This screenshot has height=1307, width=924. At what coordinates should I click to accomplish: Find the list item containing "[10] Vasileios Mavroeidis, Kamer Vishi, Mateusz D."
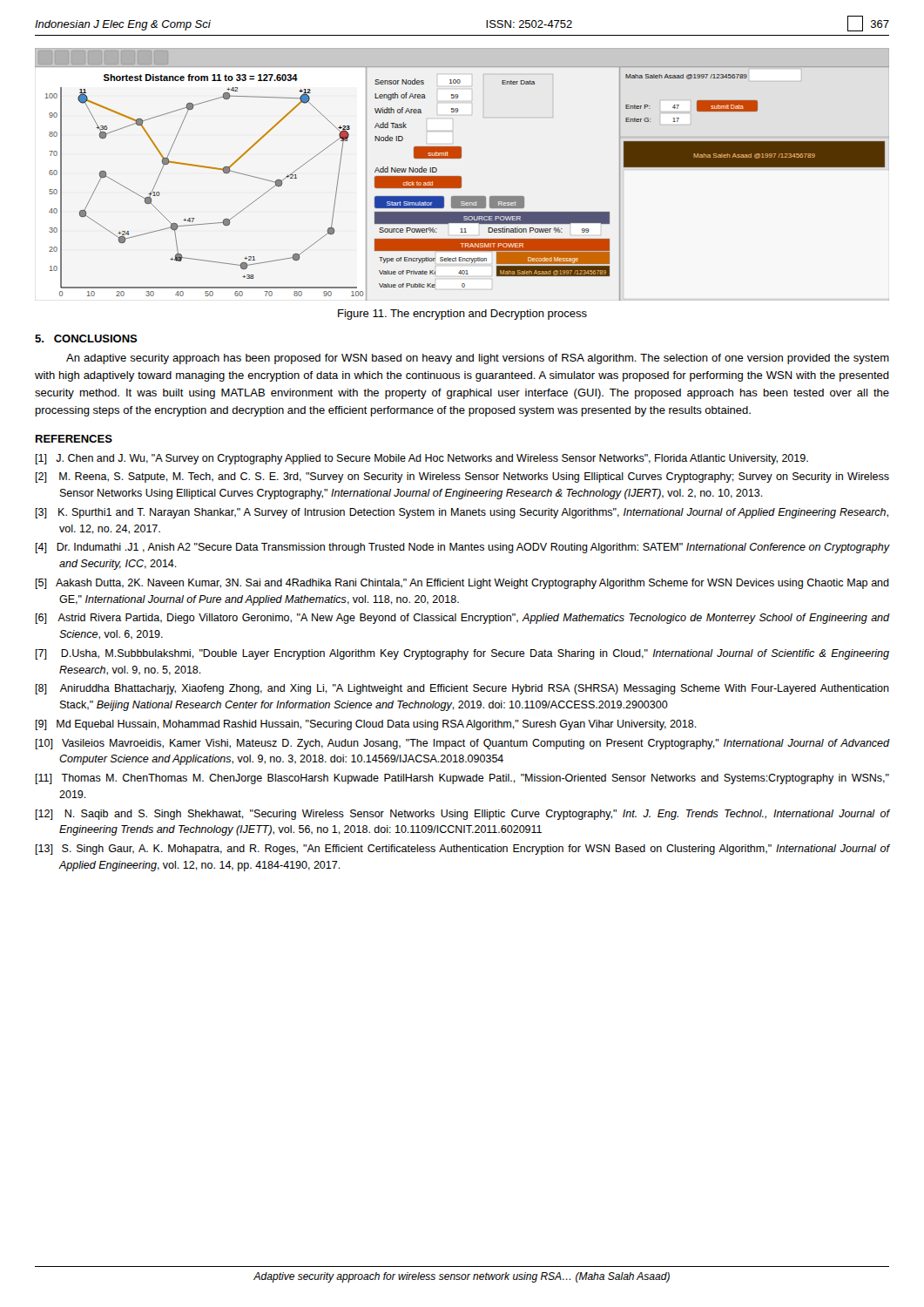pos(462,751)
